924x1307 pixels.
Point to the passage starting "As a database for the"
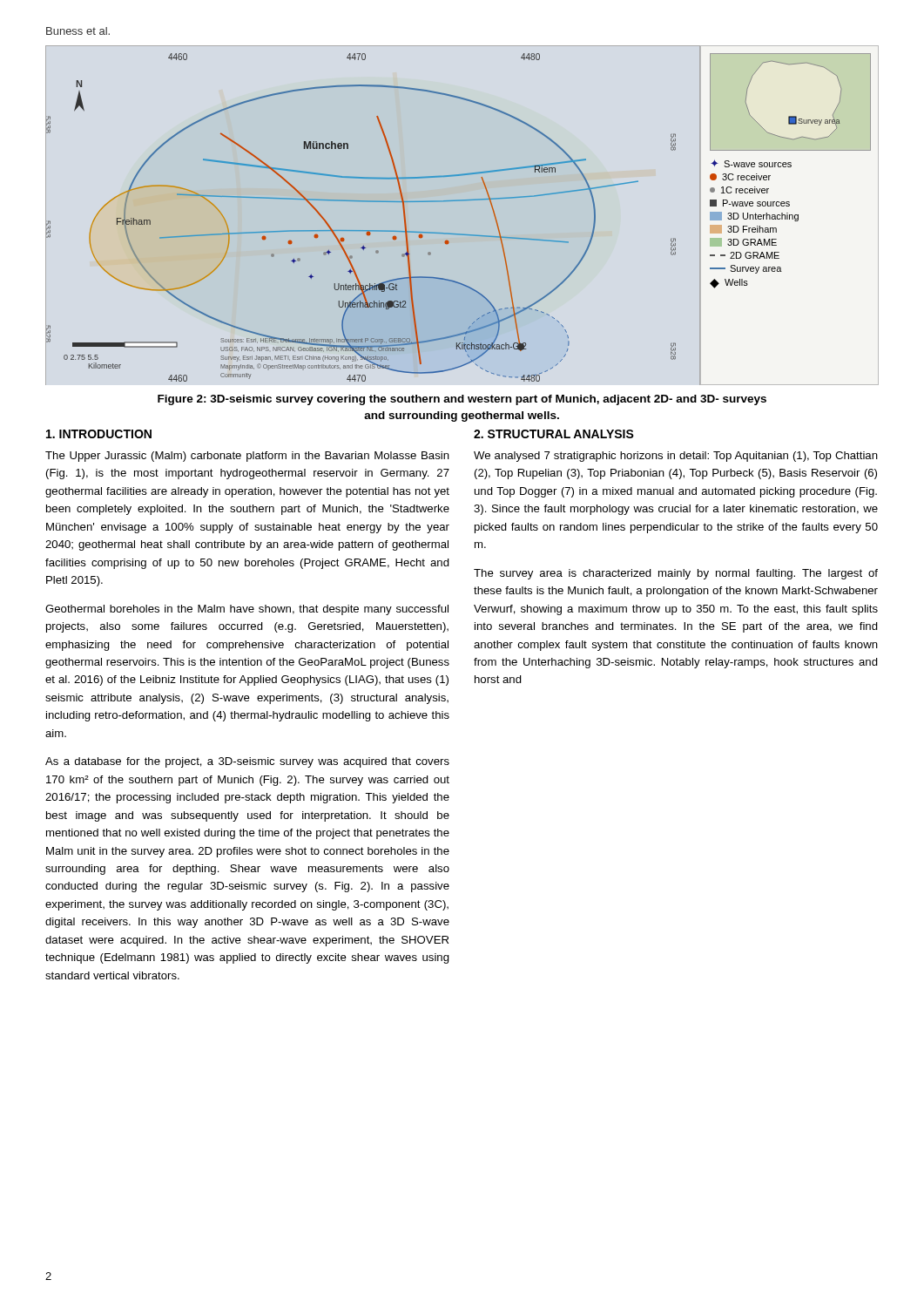(247, 868)
